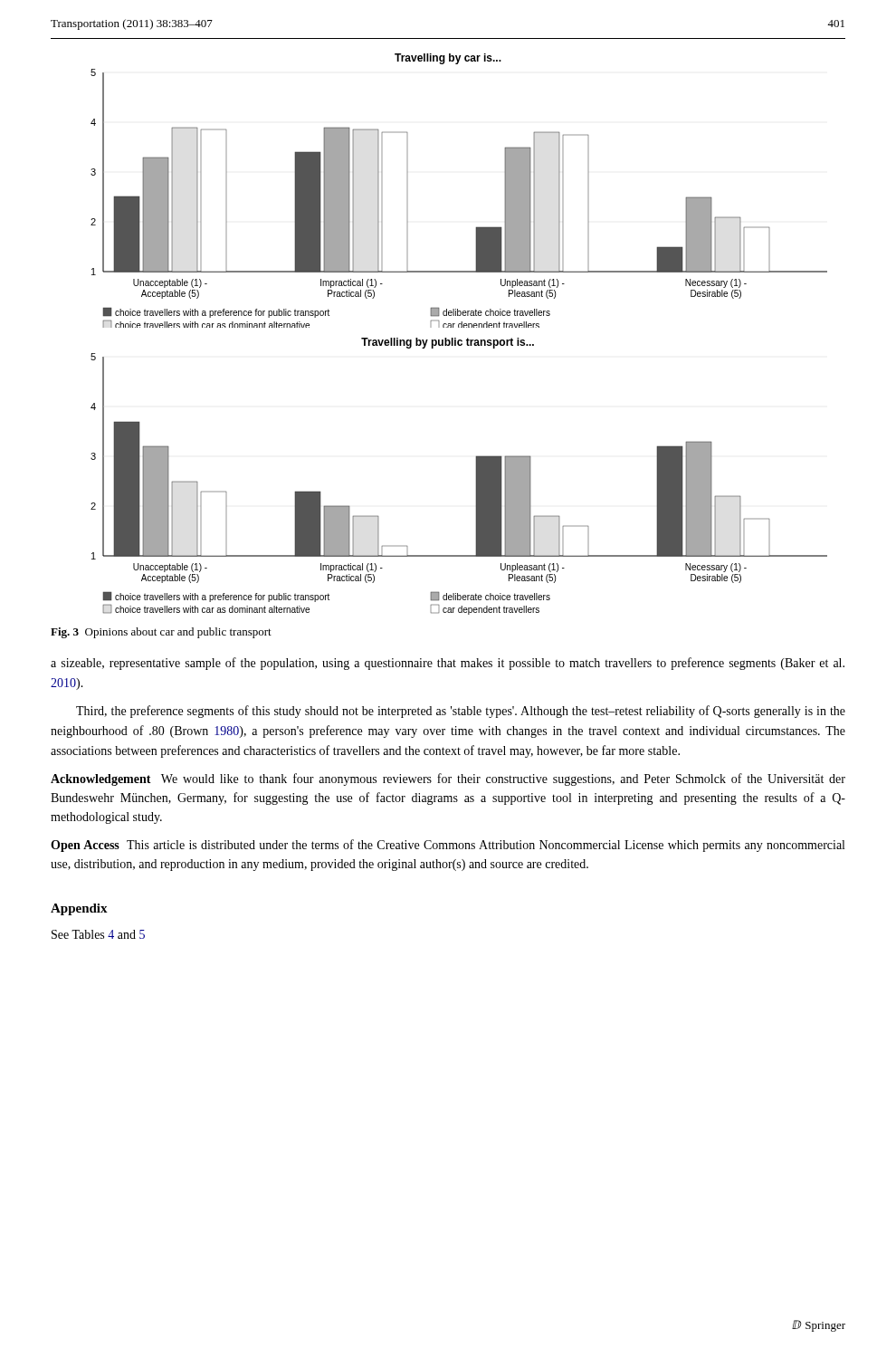Screen dimensions: 1358x896
Task: Select the text block starting "Open Access This article is distributed under the"
Action: pos(448,855)
